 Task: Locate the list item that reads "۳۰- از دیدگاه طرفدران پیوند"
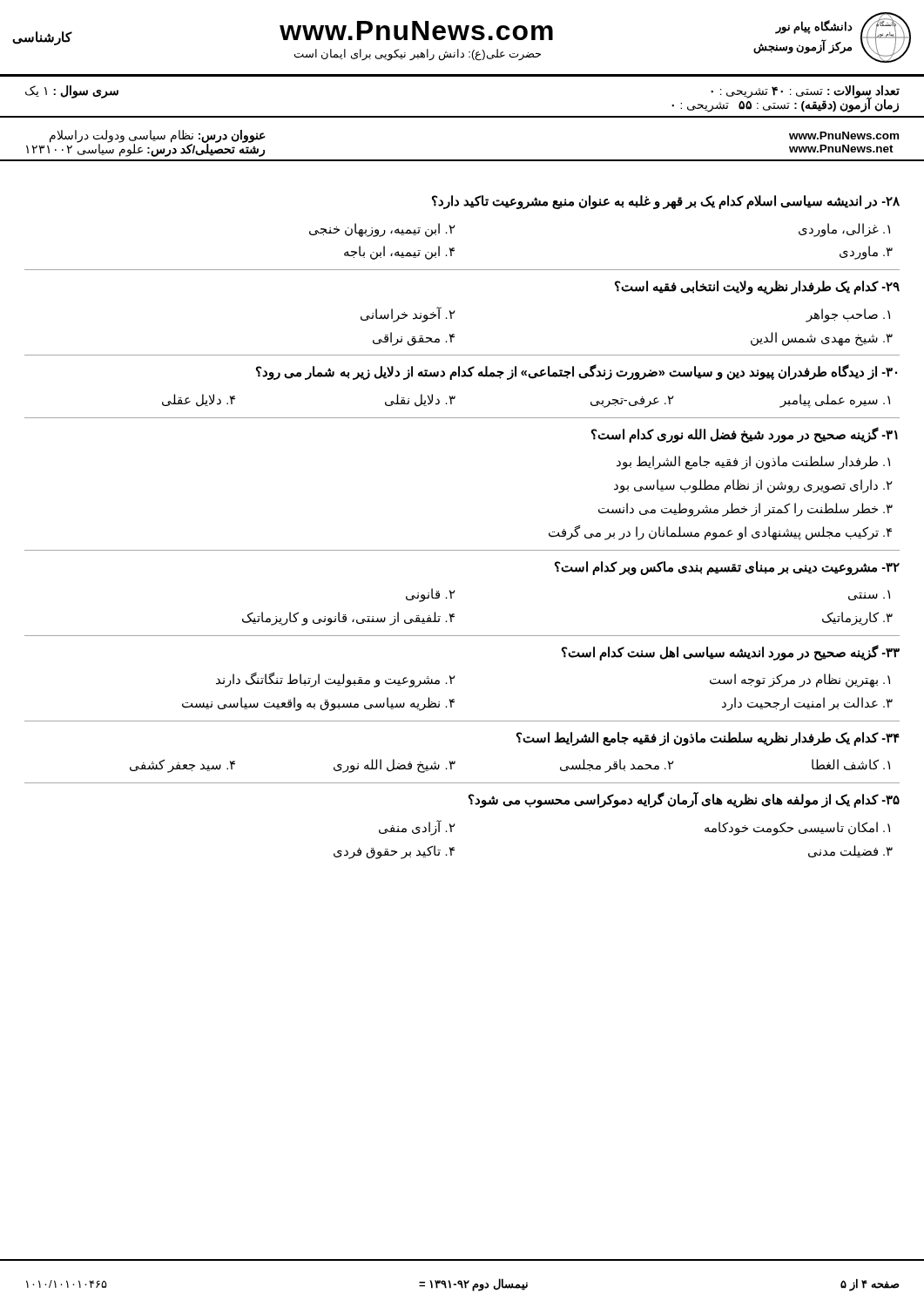tap(462, 386)
